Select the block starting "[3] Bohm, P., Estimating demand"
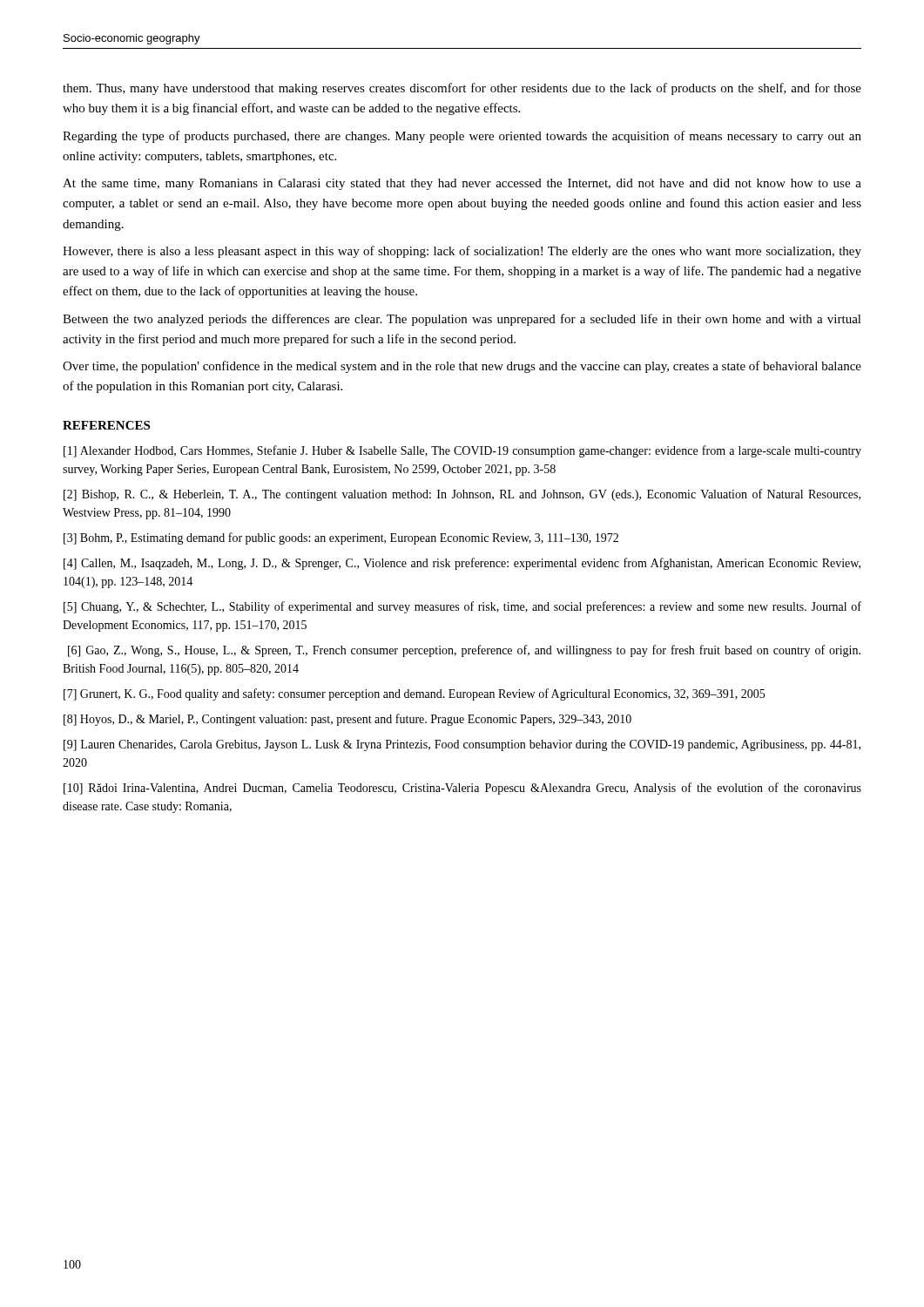Viewport: 924px width, 1307px height. [341, 538]
